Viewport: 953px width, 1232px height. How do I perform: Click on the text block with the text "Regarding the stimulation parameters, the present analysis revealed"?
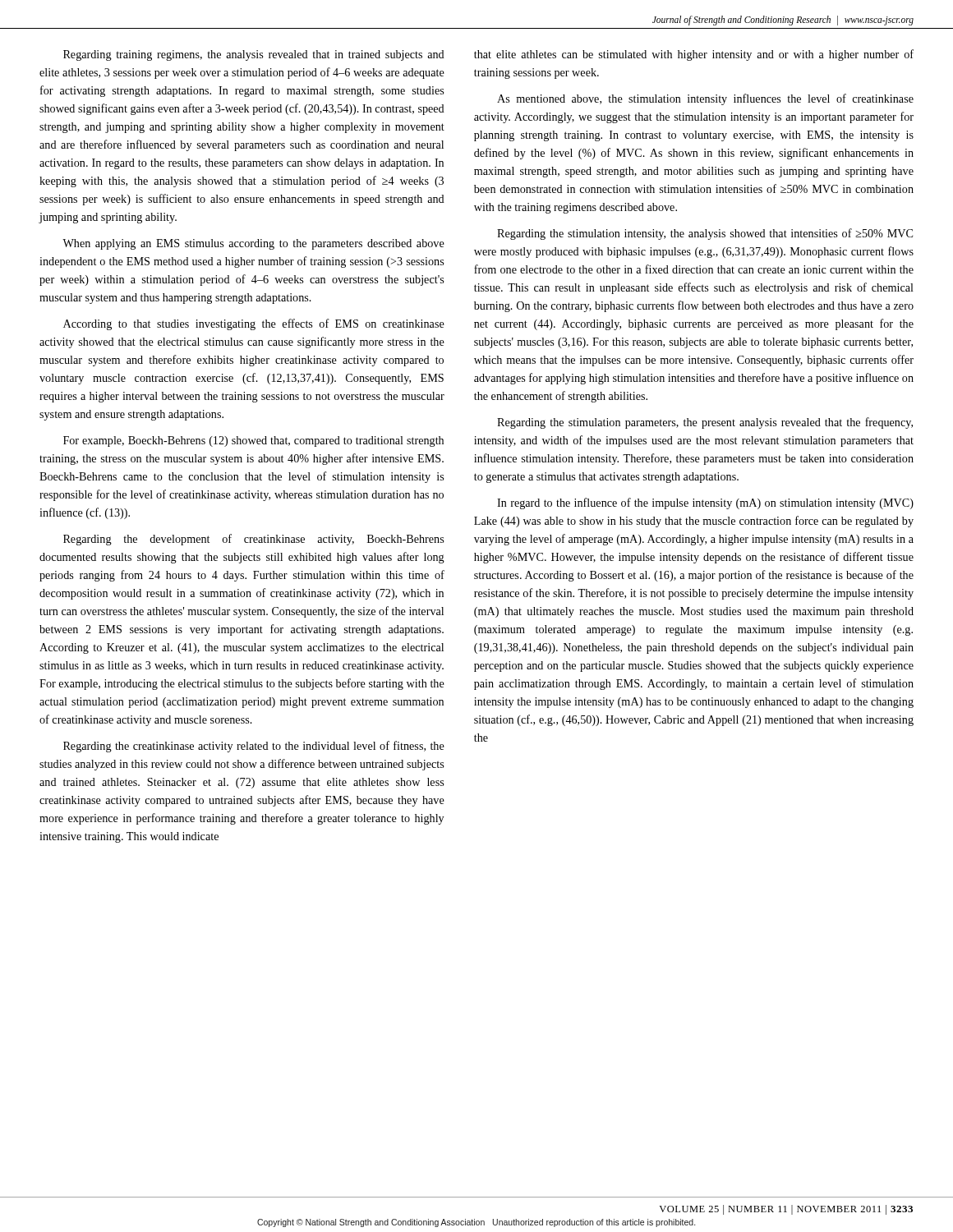tap(694, 449)
